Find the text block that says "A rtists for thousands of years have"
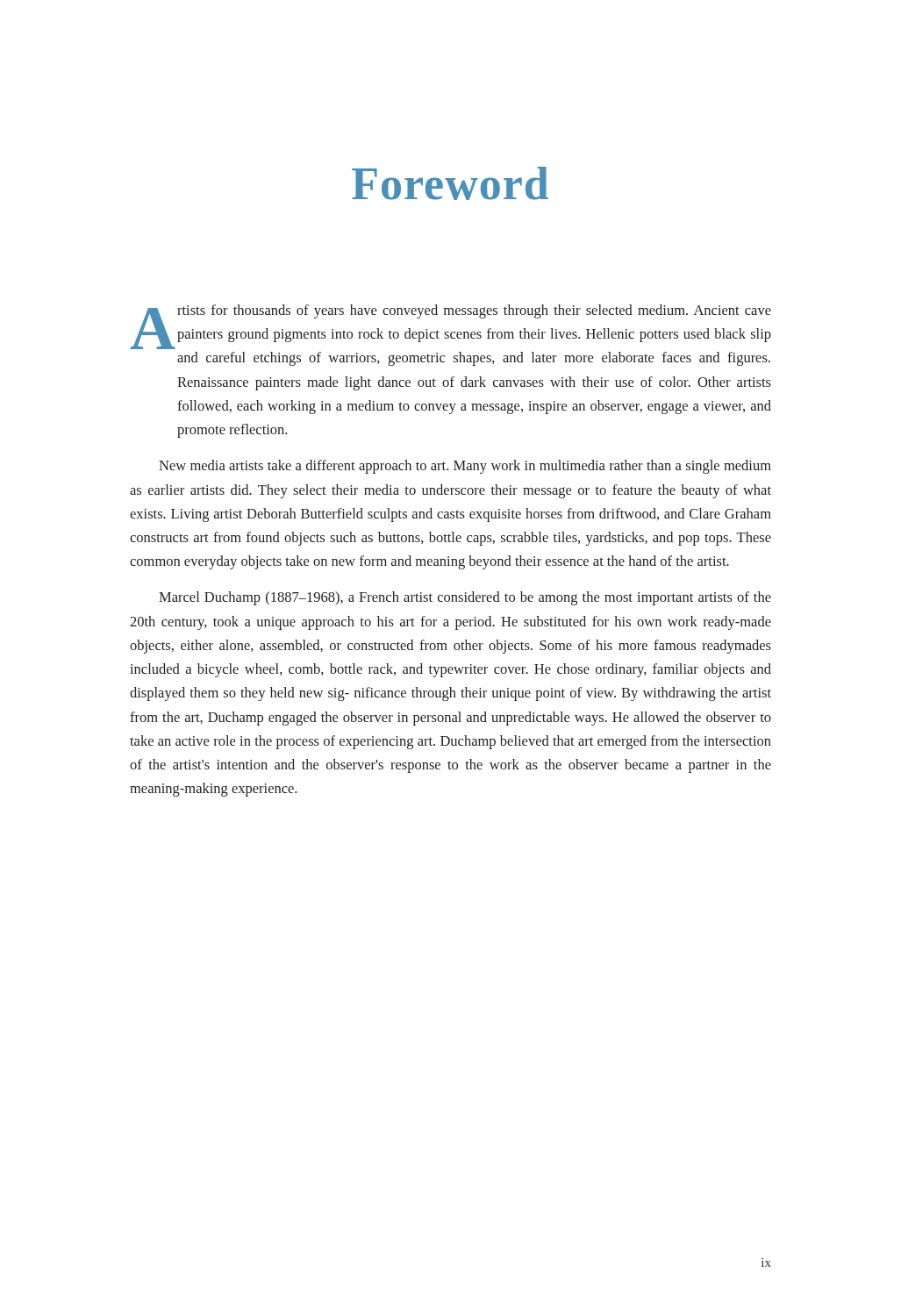 coord(450,549)
